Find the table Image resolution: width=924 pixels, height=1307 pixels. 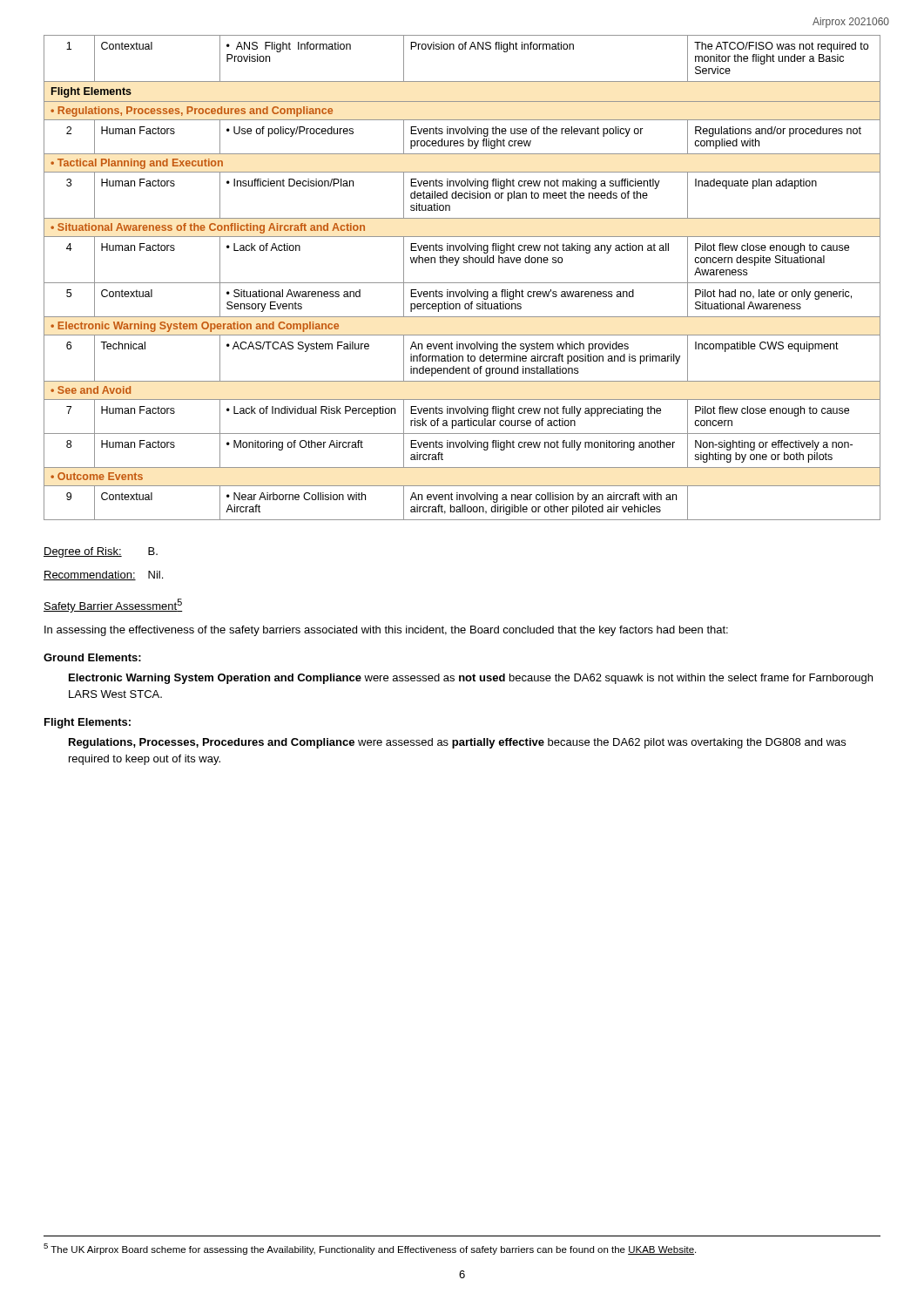(x=462, y=278)
